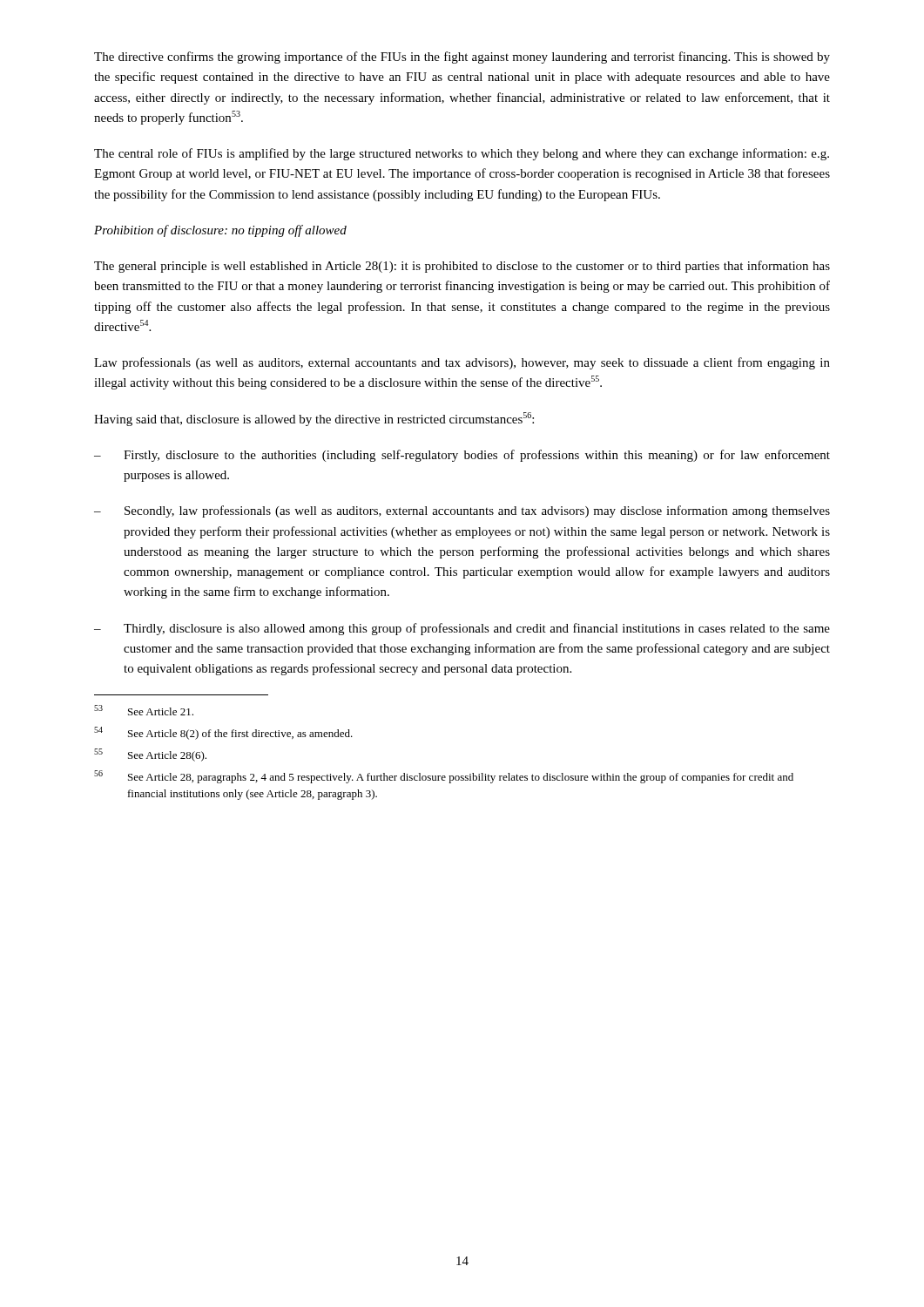This screenshot has height=1307, width=924.
Task: Select the text block that says "The general principle is well"
Action: pos(462,297)
